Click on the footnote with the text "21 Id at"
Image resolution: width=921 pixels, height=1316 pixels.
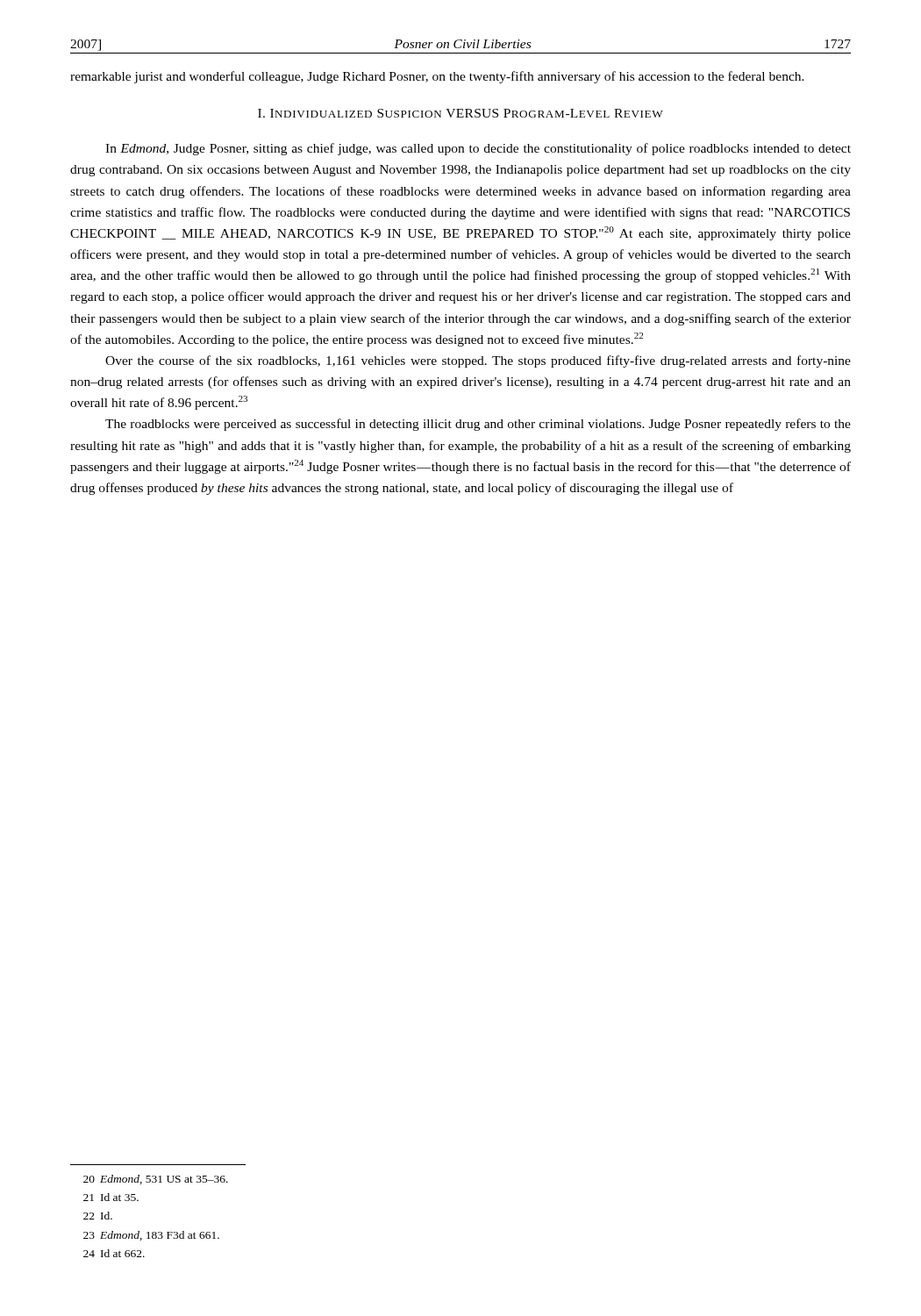click(111, 1197)
